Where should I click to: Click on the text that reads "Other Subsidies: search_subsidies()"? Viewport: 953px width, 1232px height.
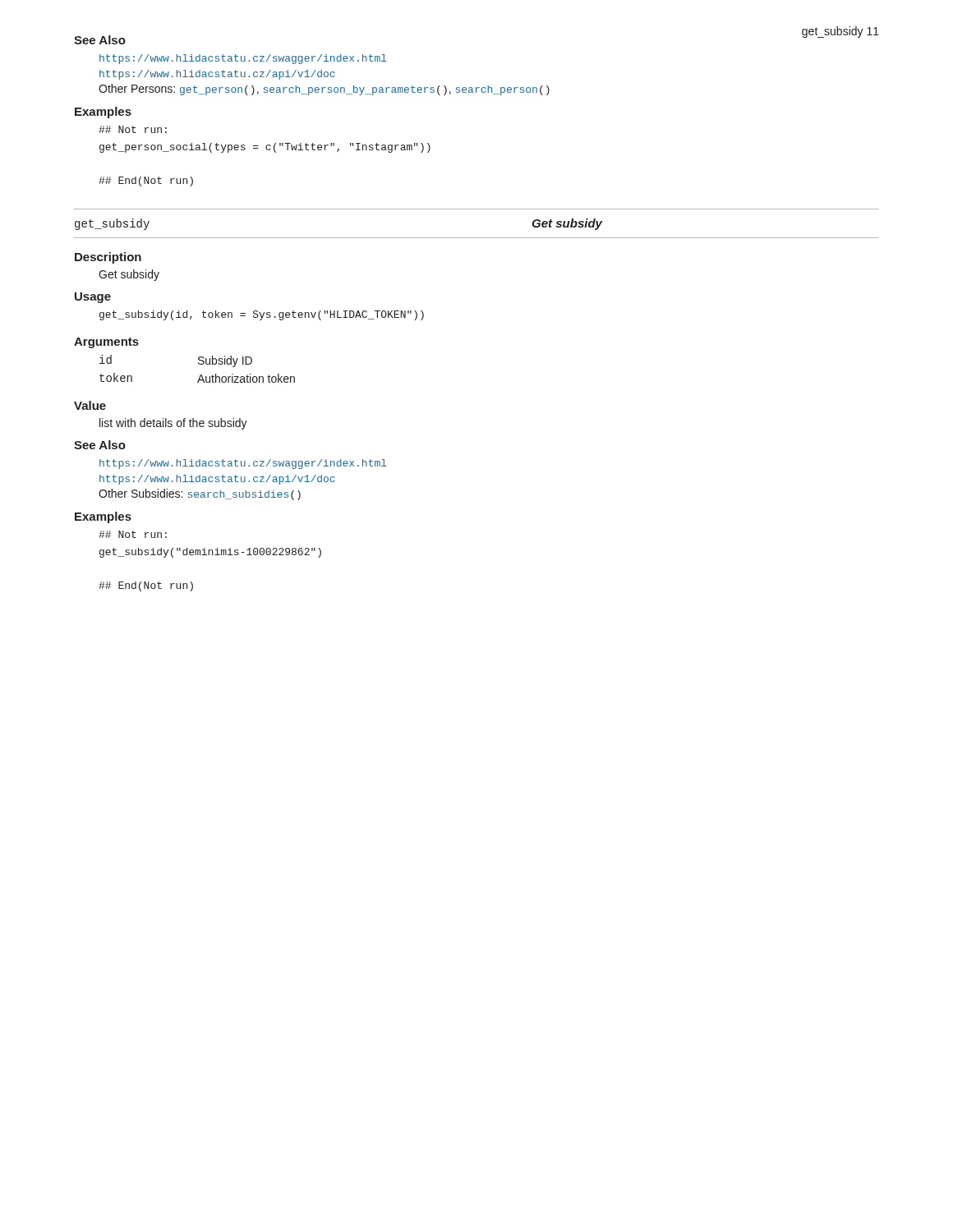(200, 494)
